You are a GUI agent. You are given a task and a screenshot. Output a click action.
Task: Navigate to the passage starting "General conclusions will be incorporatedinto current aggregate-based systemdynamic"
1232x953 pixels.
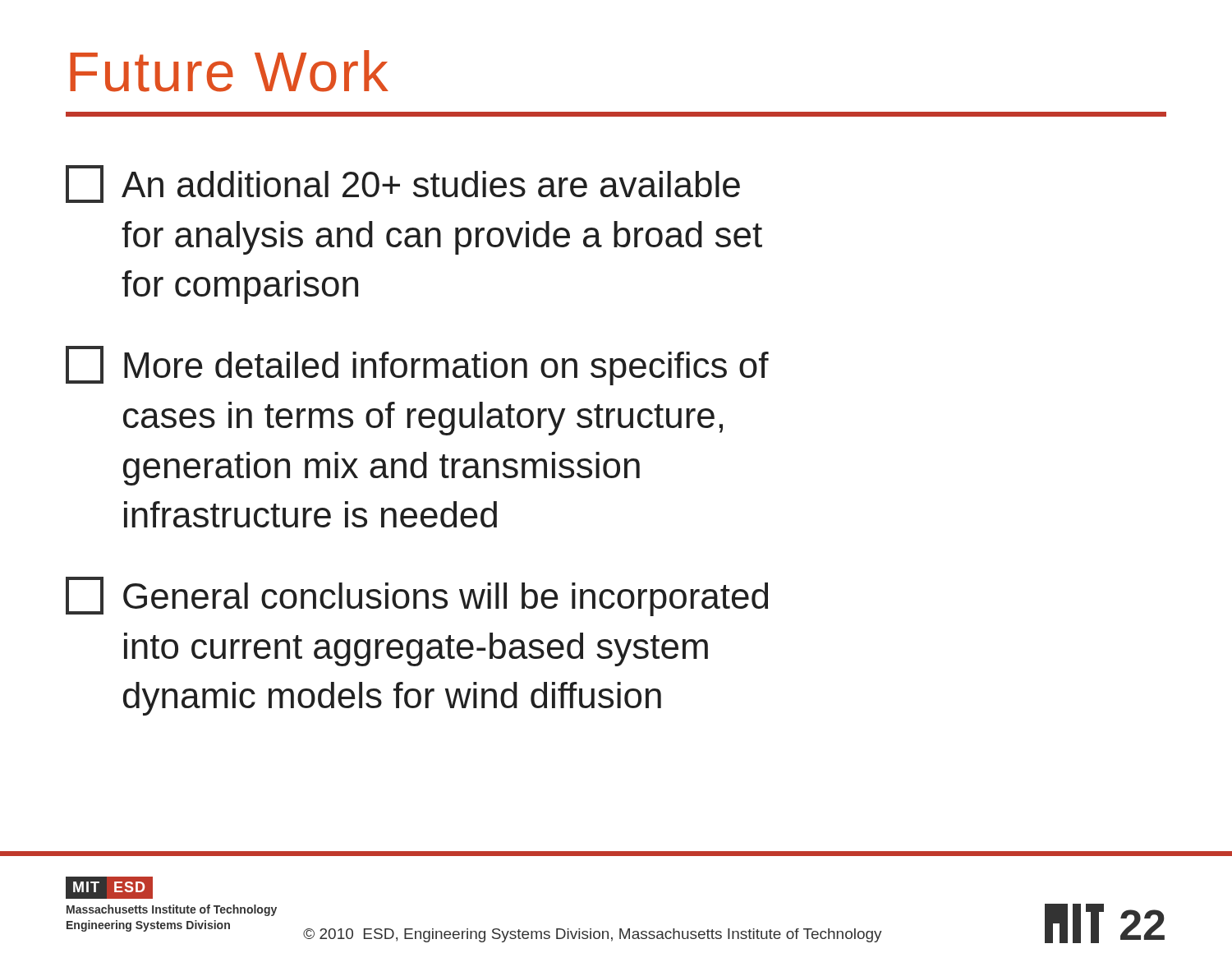pyautogui.click(x=418, y=647)
